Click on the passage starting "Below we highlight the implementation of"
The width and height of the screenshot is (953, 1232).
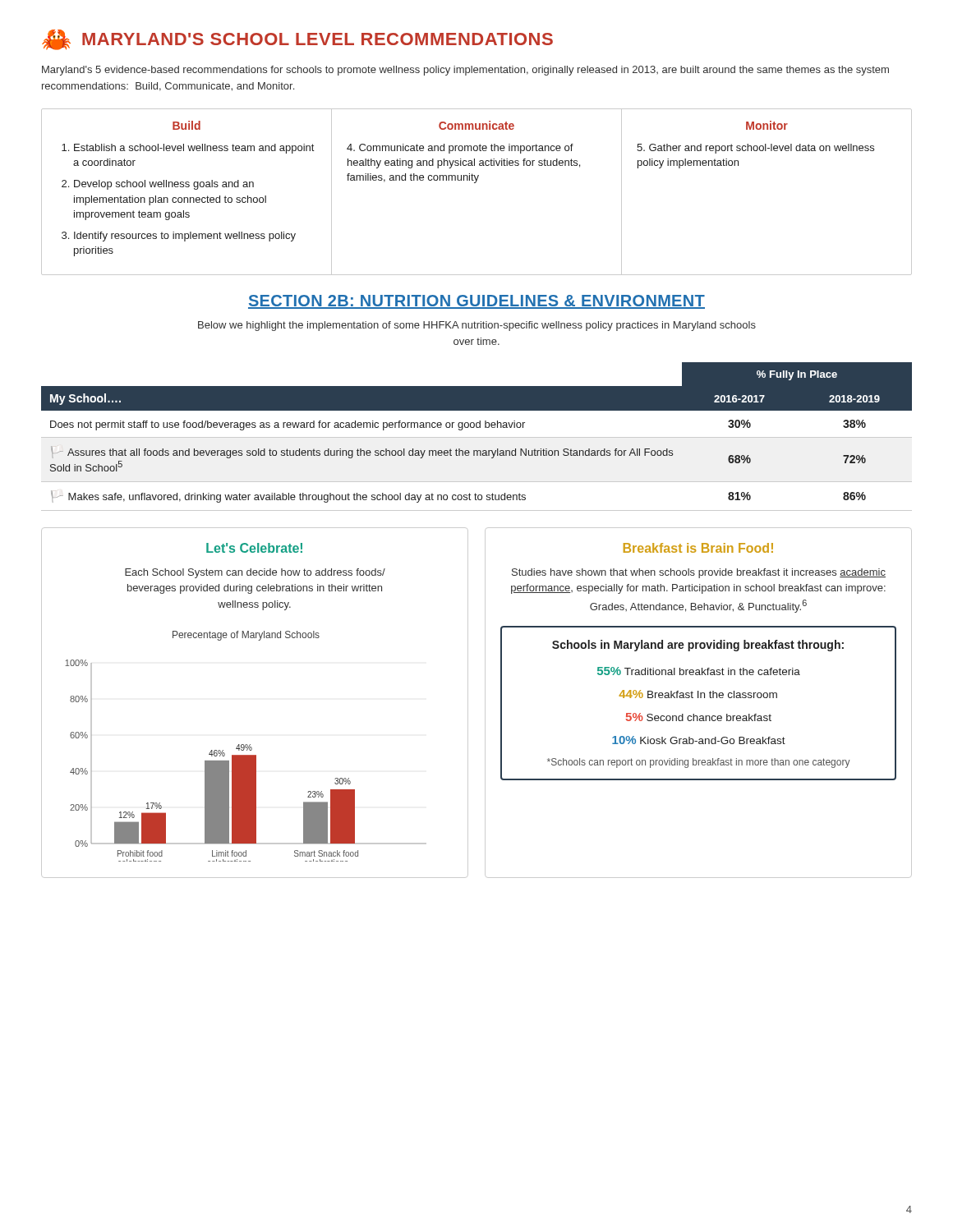pyautogui.click(x=476, y=333)
